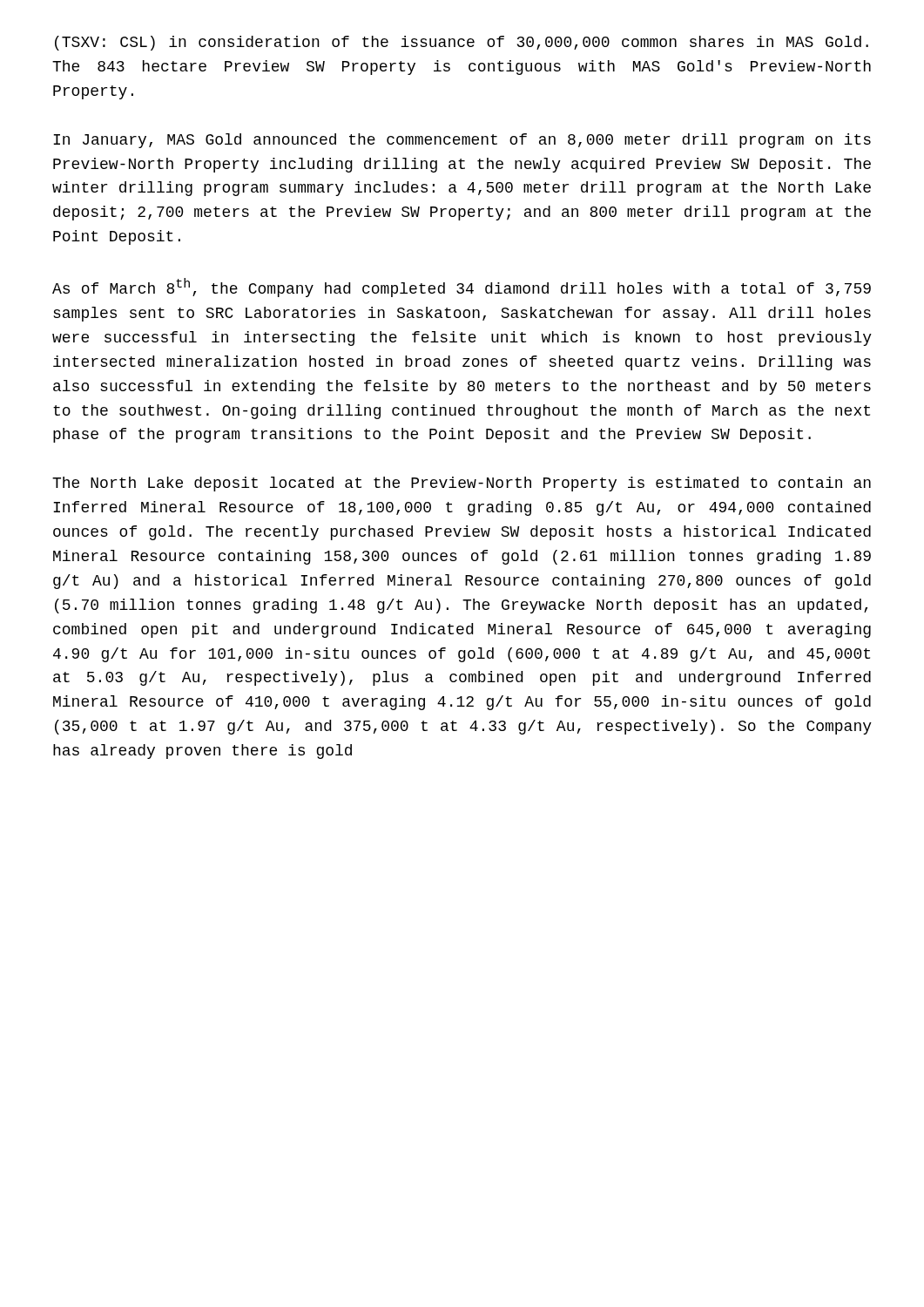This screenshot has width=924, height=1307.
Task: Find the block on this page that starts "As of March 8th, the Company had completed"
Action: click(x=462, y=361)
